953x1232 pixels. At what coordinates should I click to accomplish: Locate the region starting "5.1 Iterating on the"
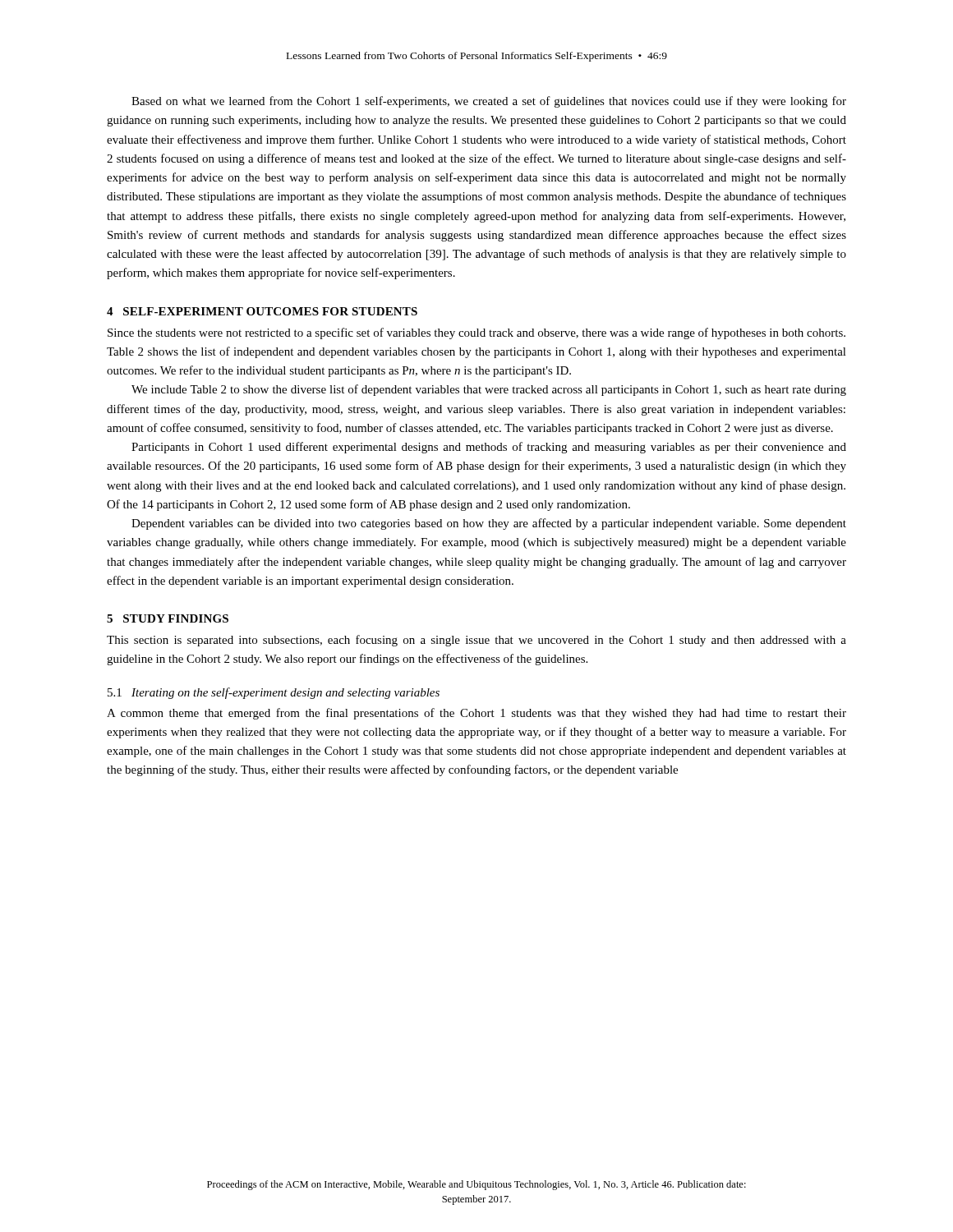[x=273, y=692]
